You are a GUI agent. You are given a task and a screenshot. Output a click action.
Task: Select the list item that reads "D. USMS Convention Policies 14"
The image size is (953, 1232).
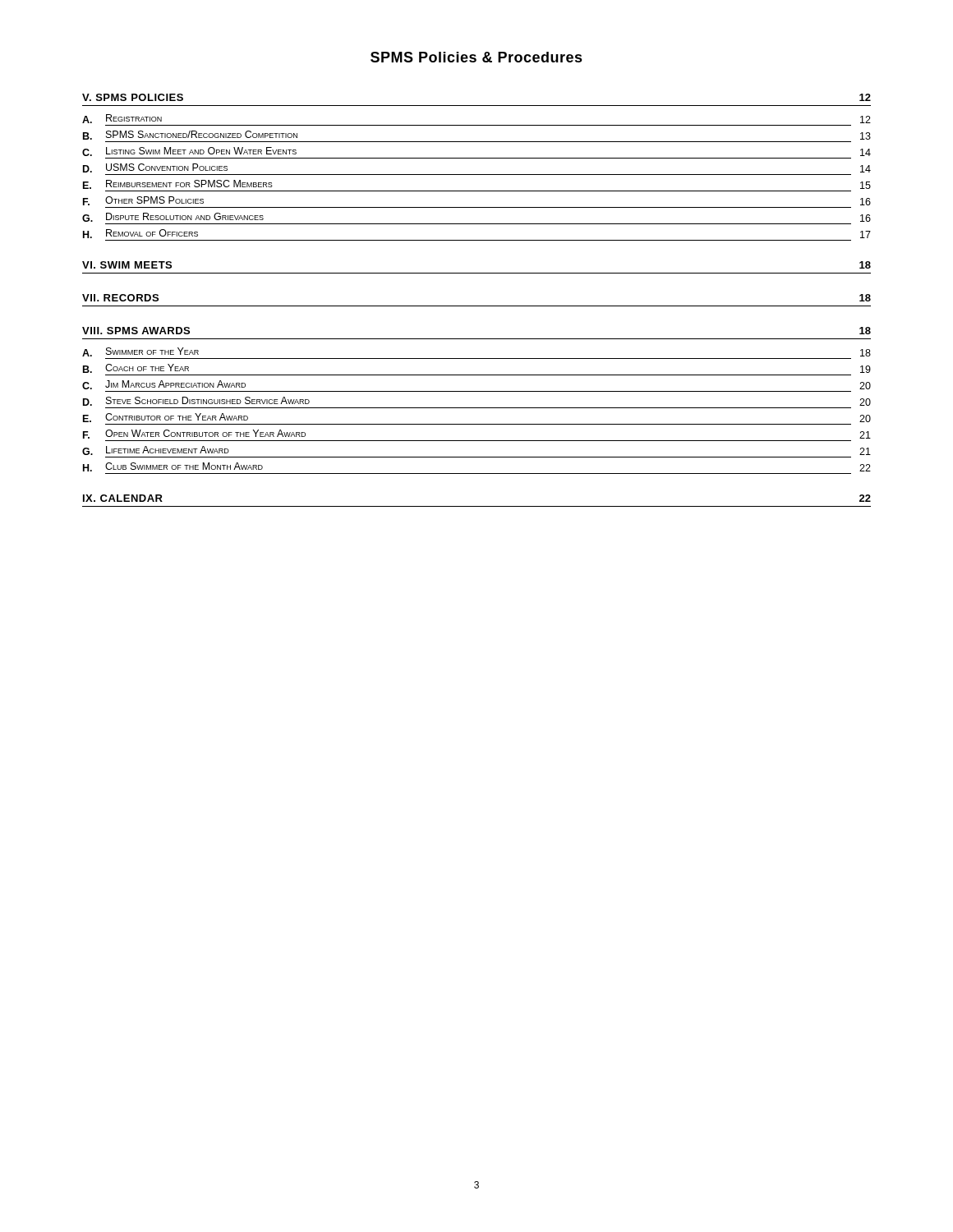pos(476,168)
